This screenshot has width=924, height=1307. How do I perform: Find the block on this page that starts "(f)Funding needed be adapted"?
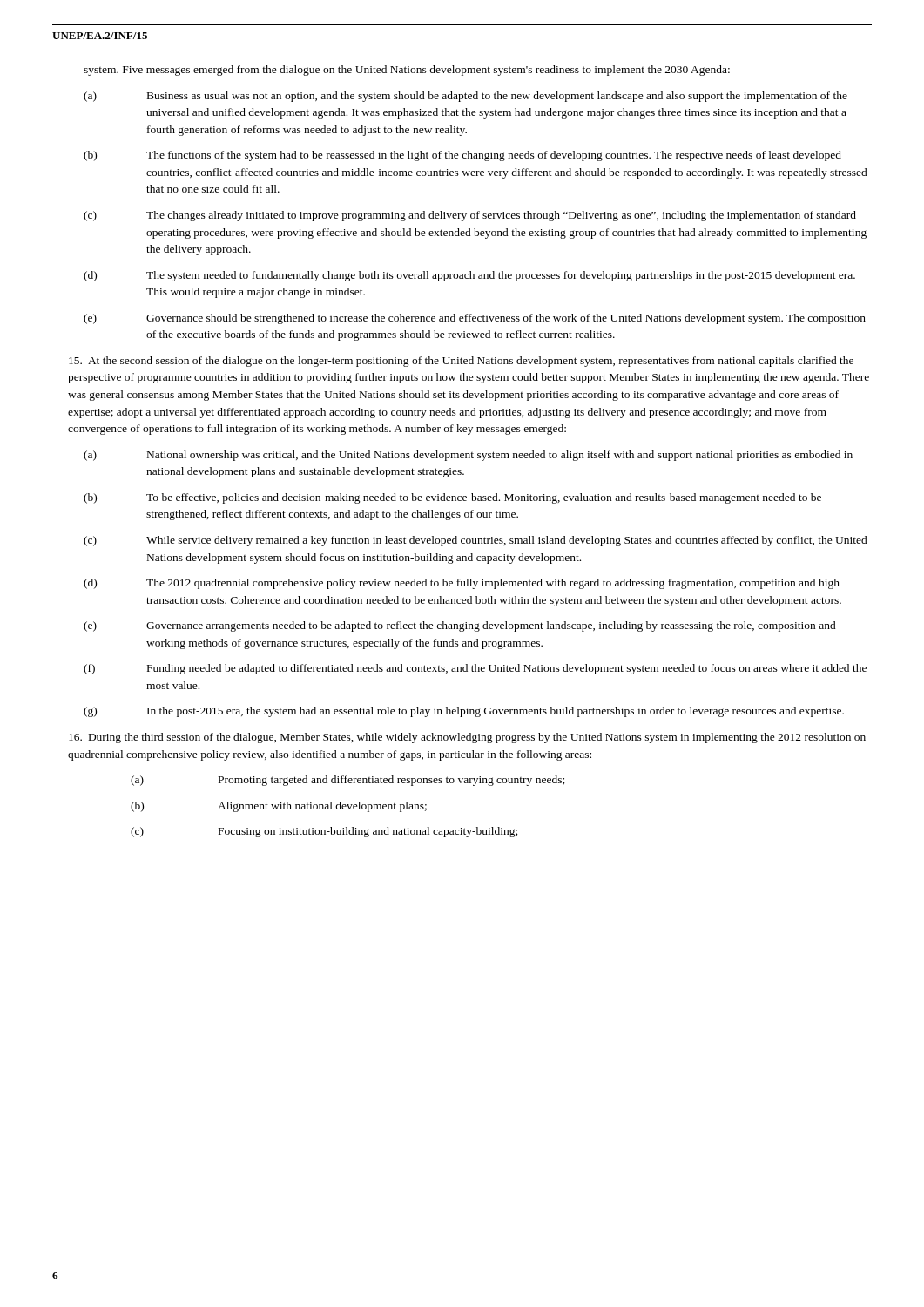[491, 676]
